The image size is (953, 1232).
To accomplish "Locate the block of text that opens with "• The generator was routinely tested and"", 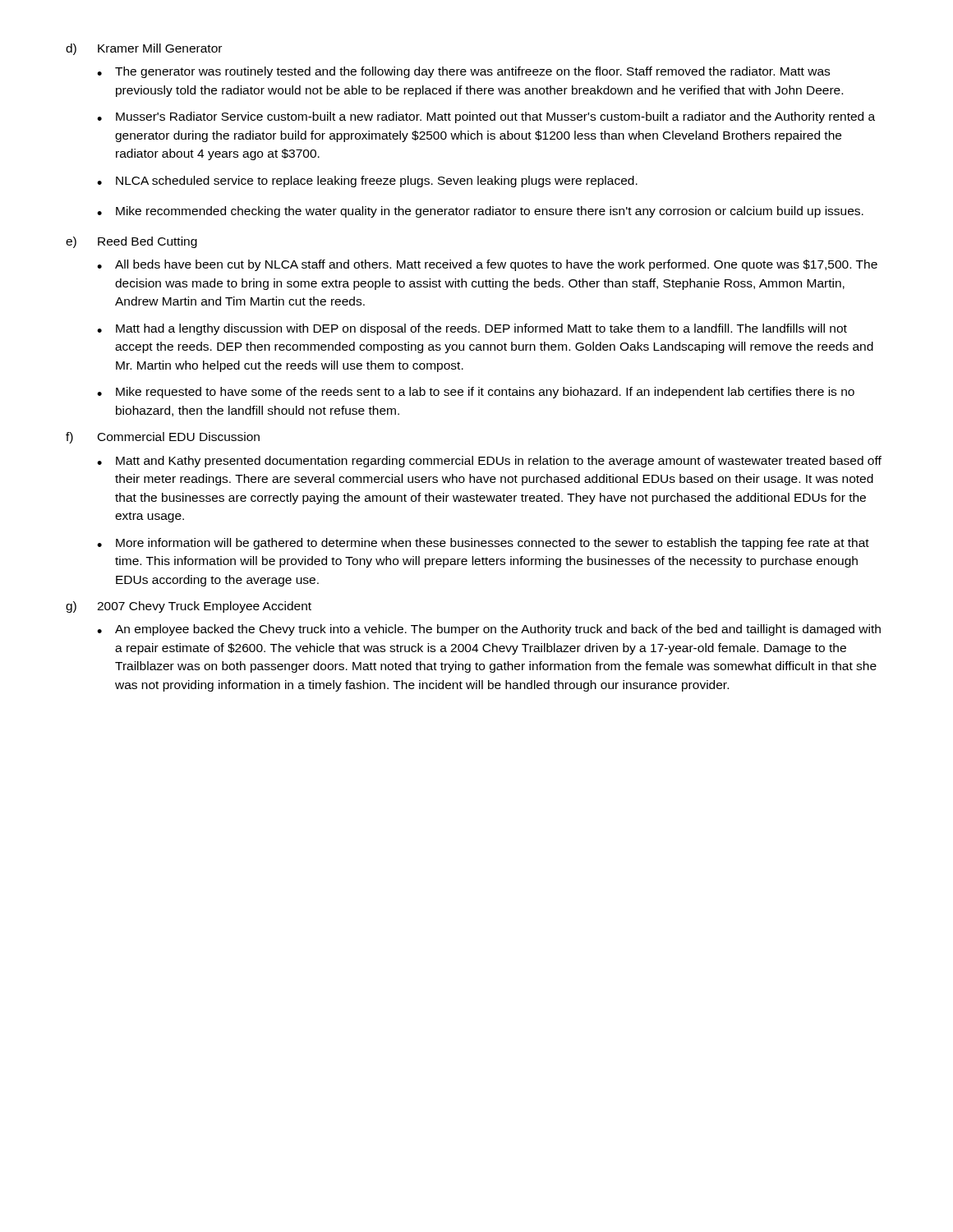I will pos(492,81).
